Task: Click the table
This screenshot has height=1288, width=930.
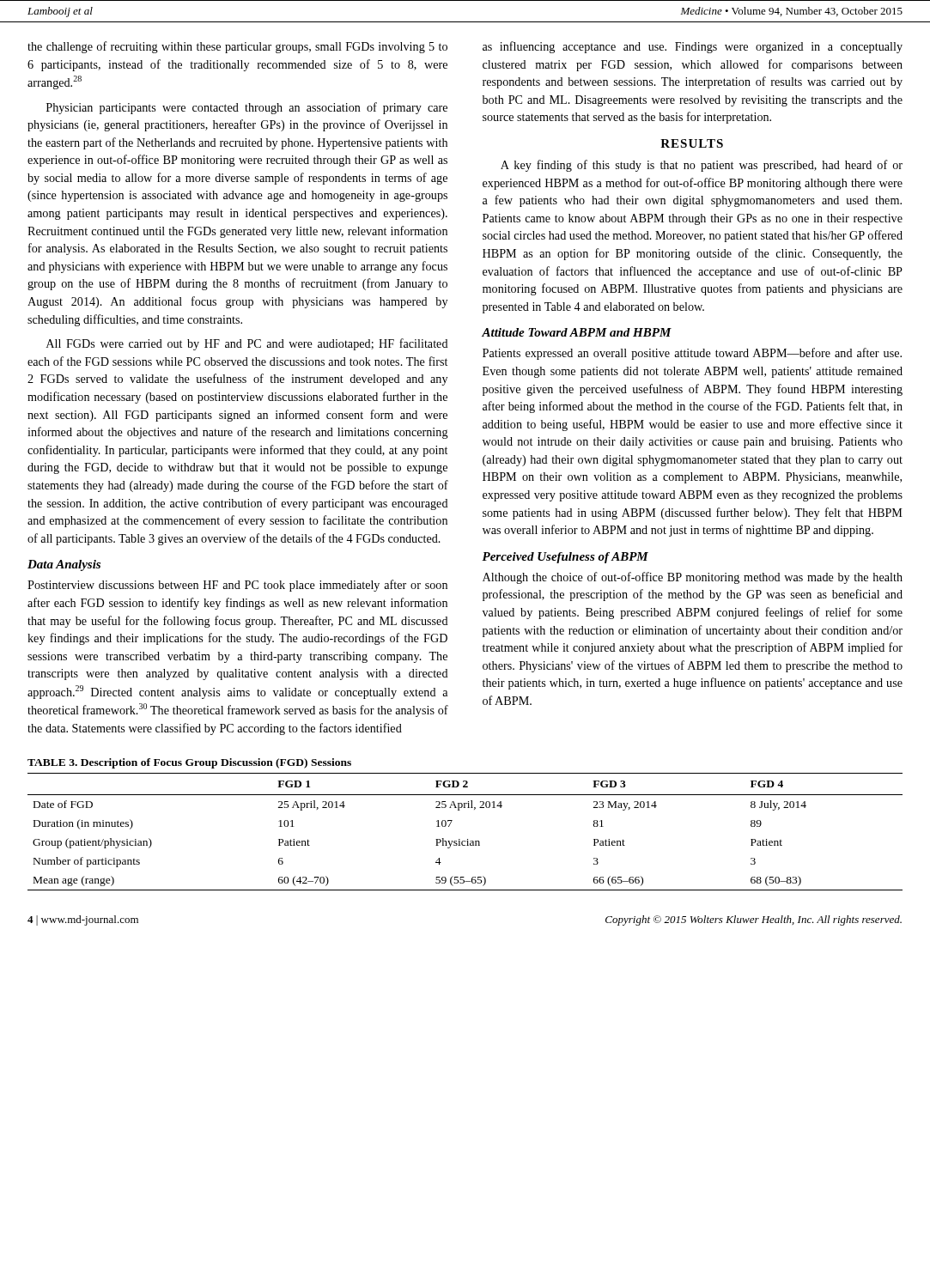Action: coord(465,832)
